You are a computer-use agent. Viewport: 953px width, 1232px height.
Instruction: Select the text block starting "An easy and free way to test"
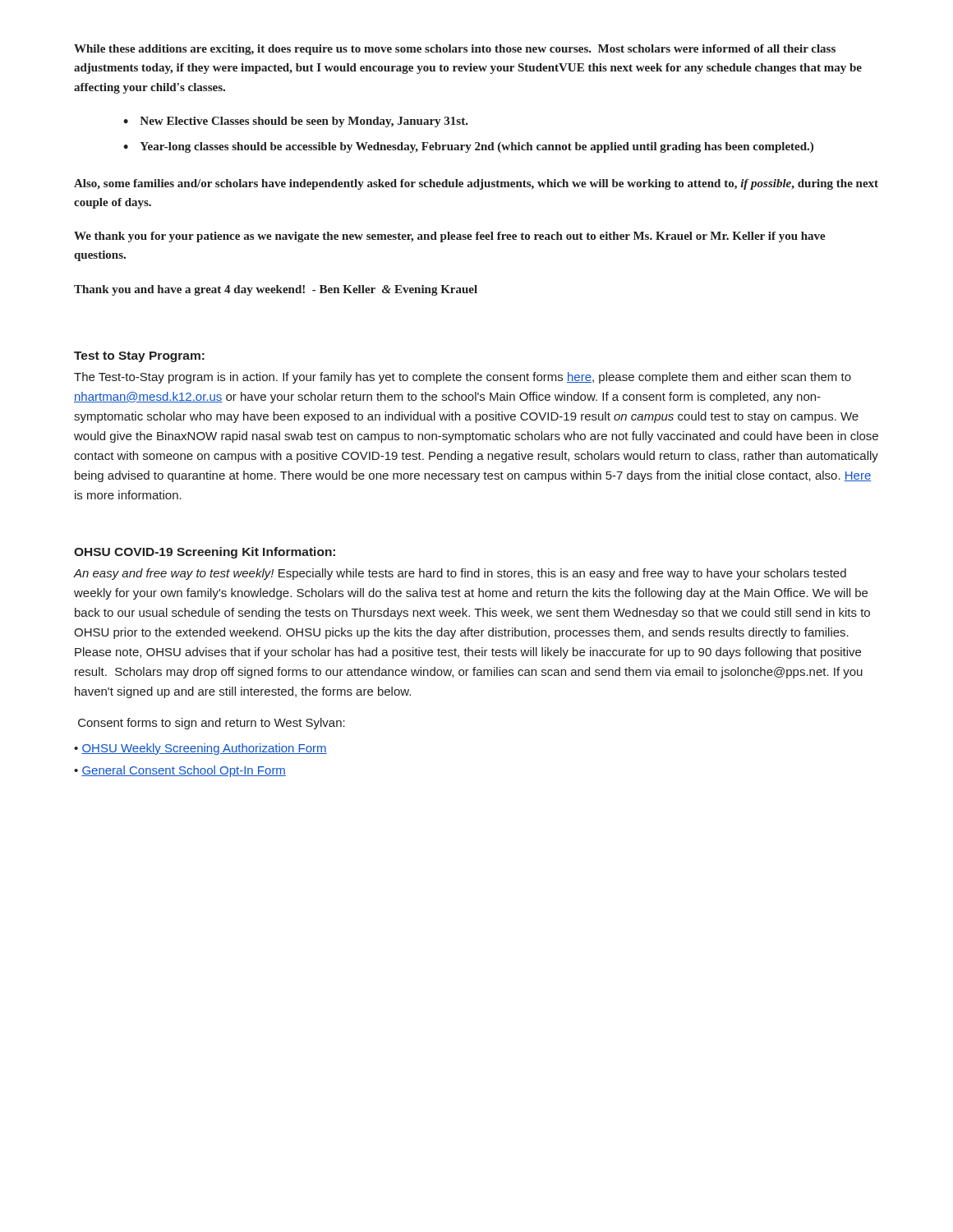[472, 632]
